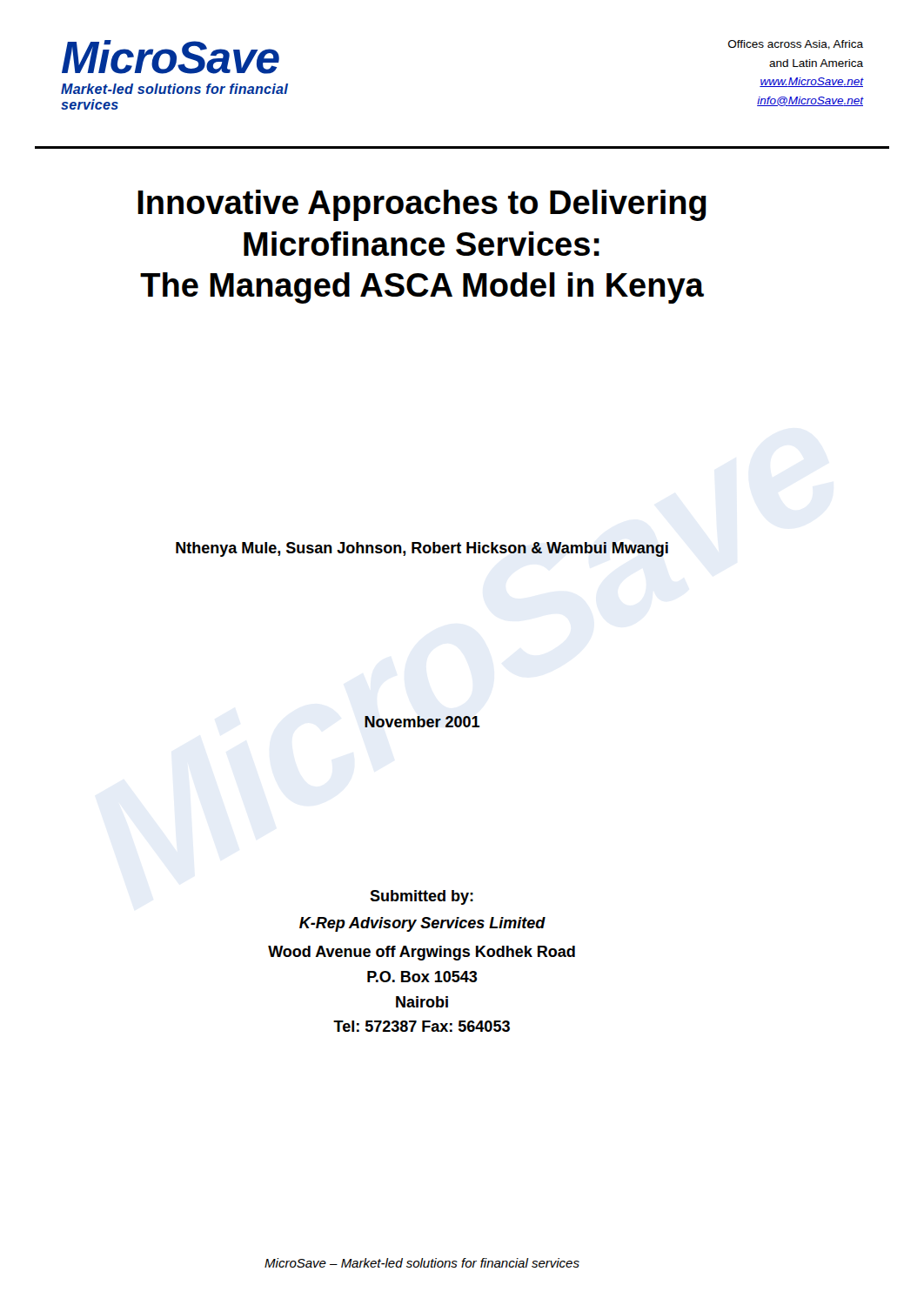Click on the element starting "Offices across Asia, Africa and Latin America www.MicroSave.net"
The width and height of the screenshot is (924, 1305).
click(795, 72)
